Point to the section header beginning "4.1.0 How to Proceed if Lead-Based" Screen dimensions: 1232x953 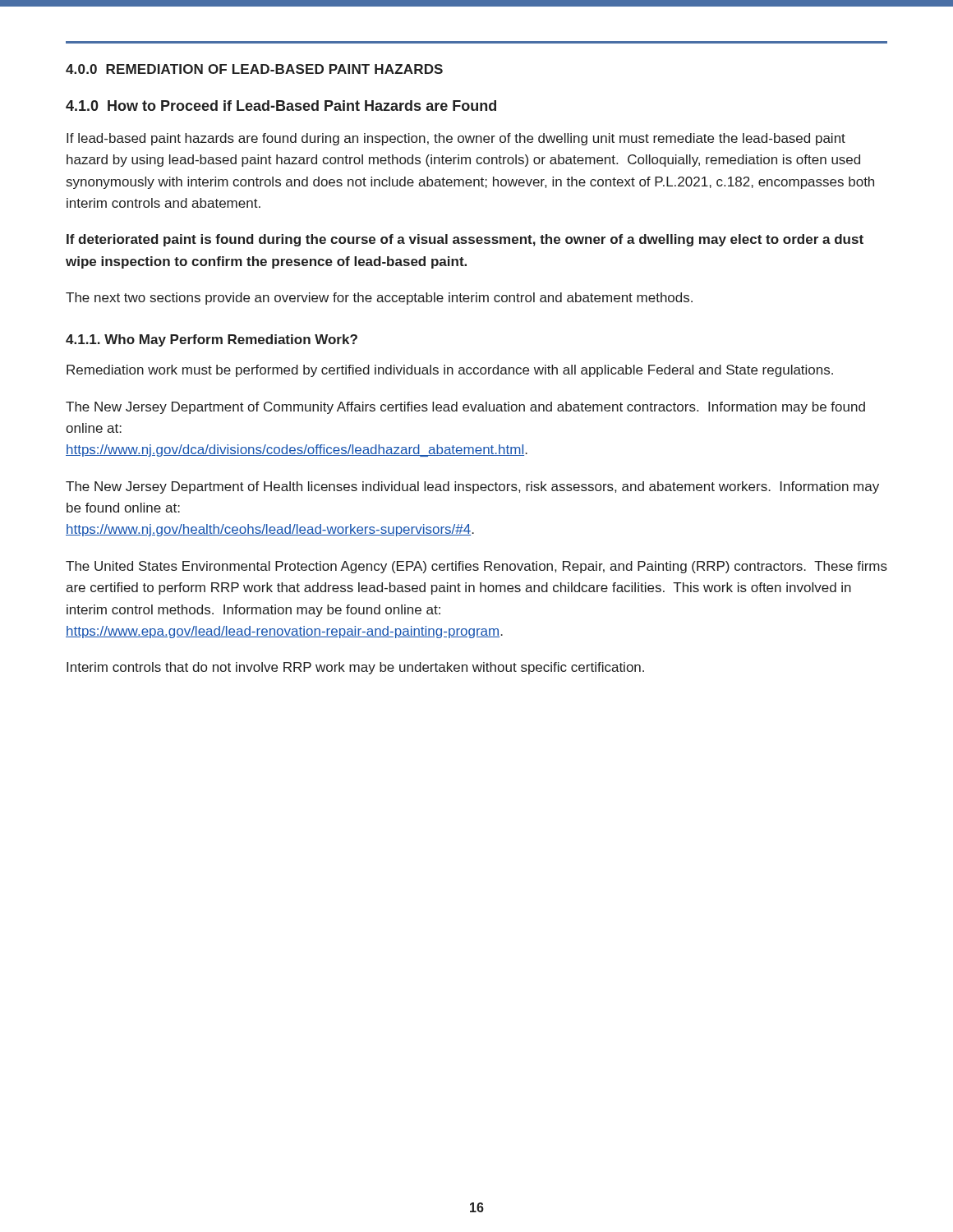click(281, 106)
